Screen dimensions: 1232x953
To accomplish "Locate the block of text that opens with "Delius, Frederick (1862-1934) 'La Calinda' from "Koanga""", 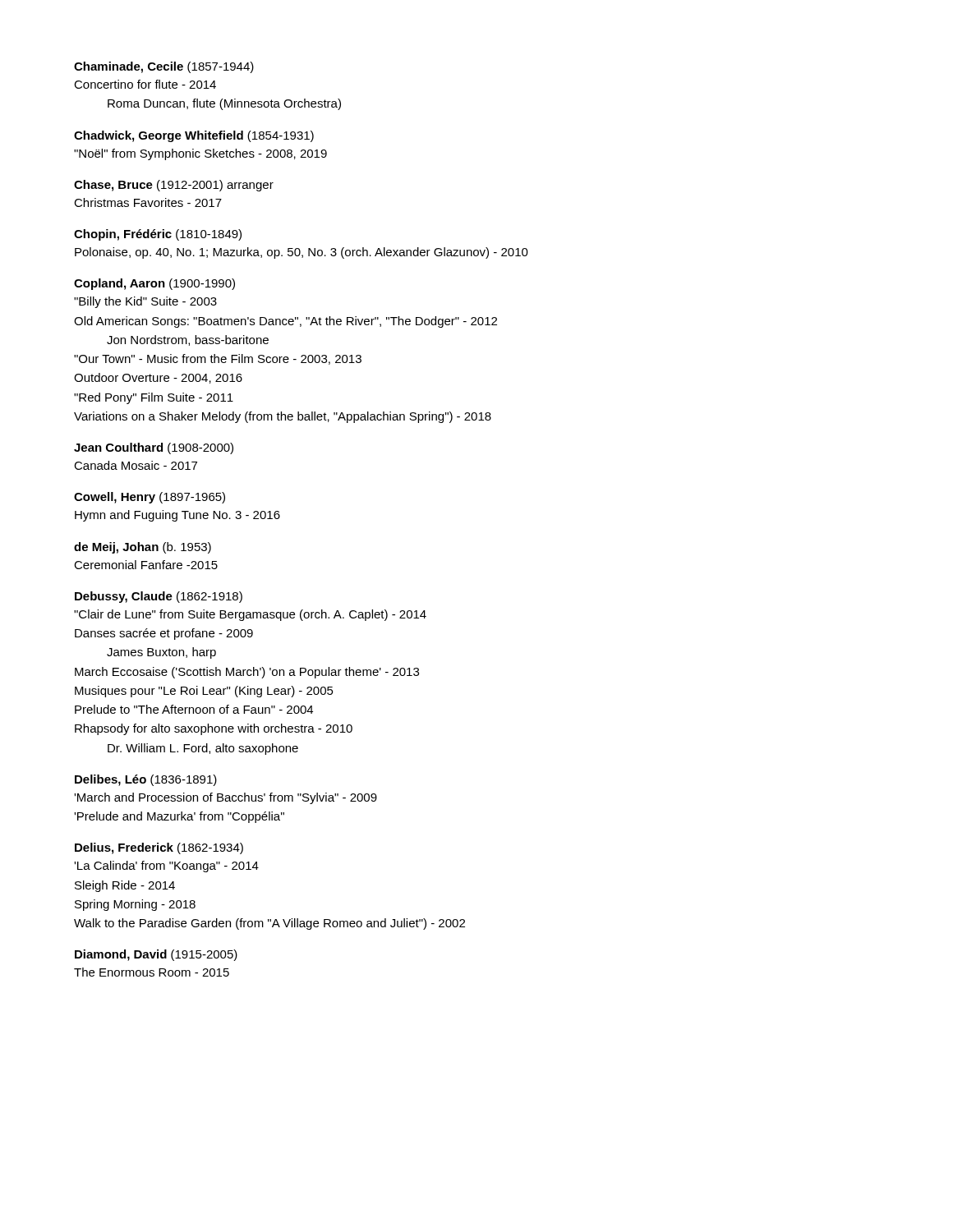I will [x=159, y=848].
